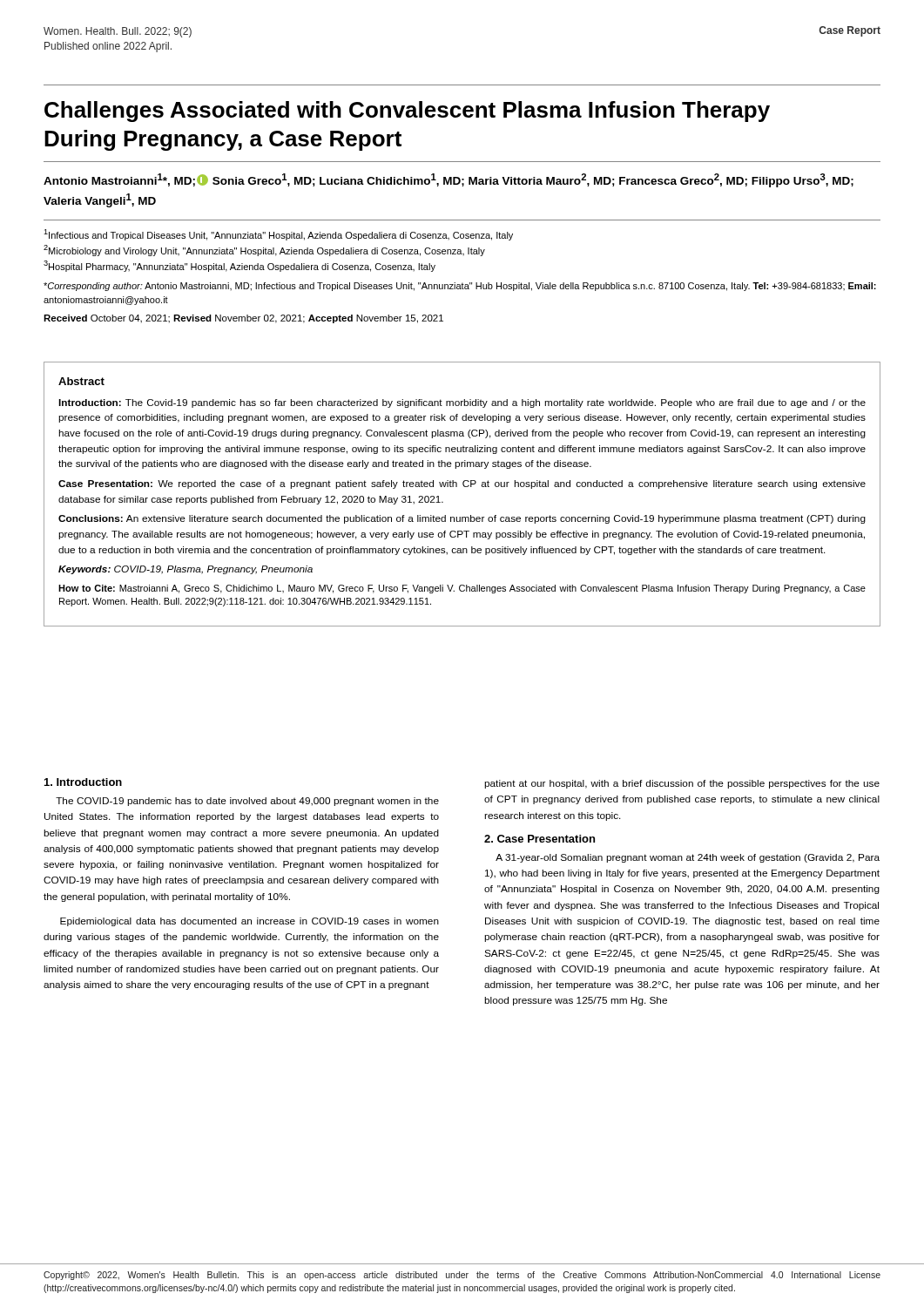Click the passage that begins "Received October 04, 2021;"
924x1307 pixels.
click(x=244, y=318)
